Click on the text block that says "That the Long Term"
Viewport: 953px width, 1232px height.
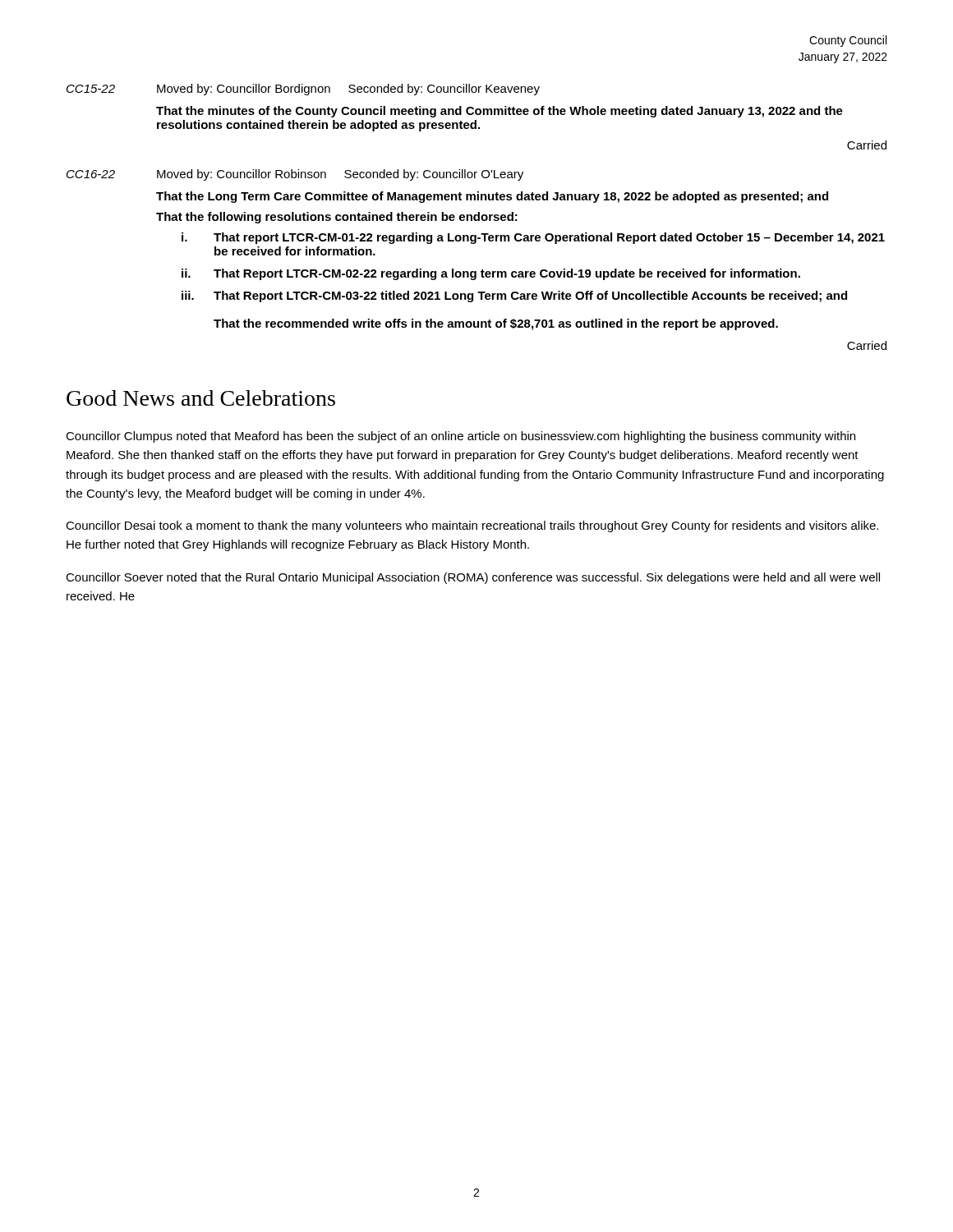pyautogui.click(x=522, y=260)
